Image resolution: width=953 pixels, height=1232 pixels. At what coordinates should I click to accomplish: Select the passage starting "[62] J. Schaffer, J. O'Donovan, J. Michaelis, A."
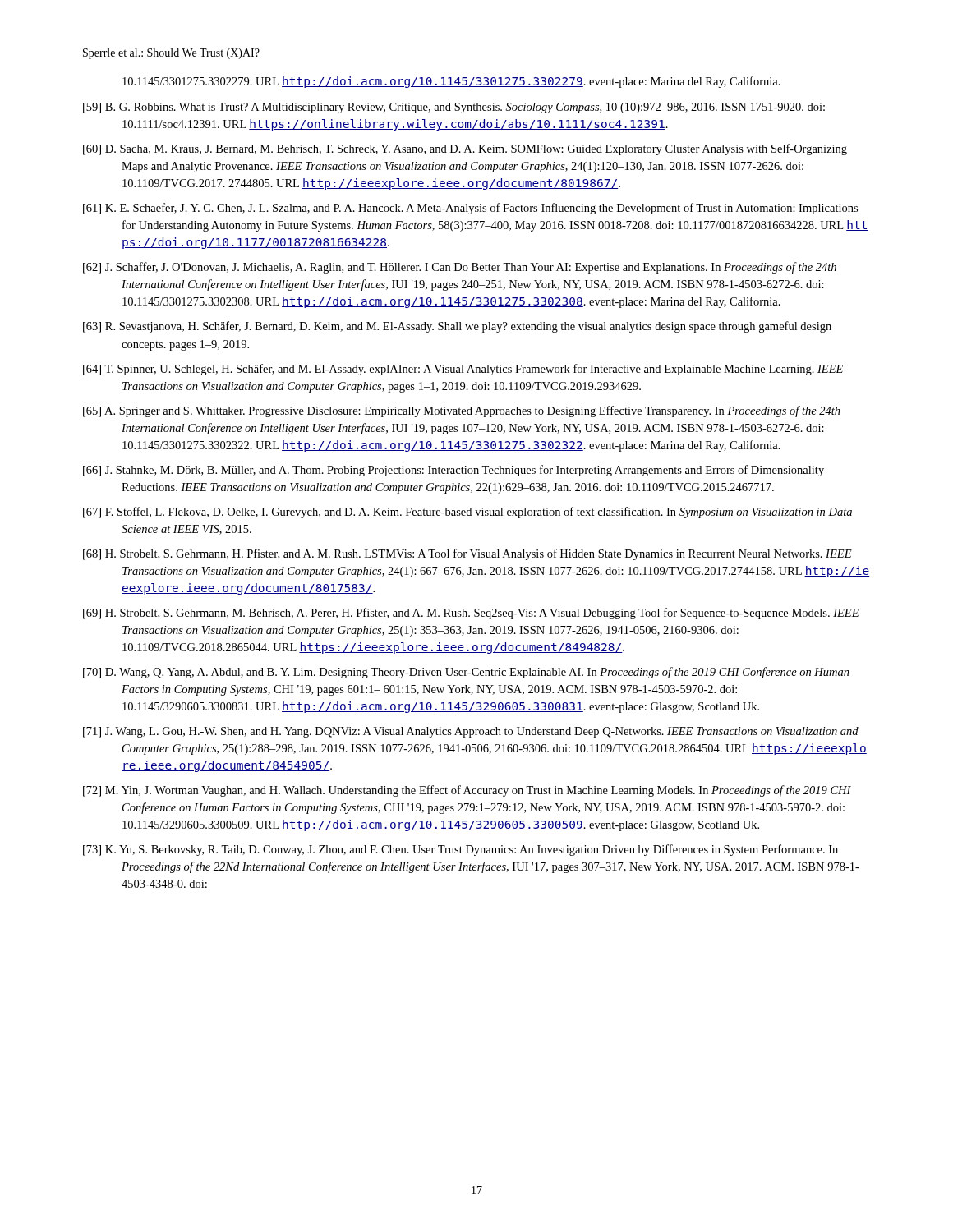pos(459,285)
